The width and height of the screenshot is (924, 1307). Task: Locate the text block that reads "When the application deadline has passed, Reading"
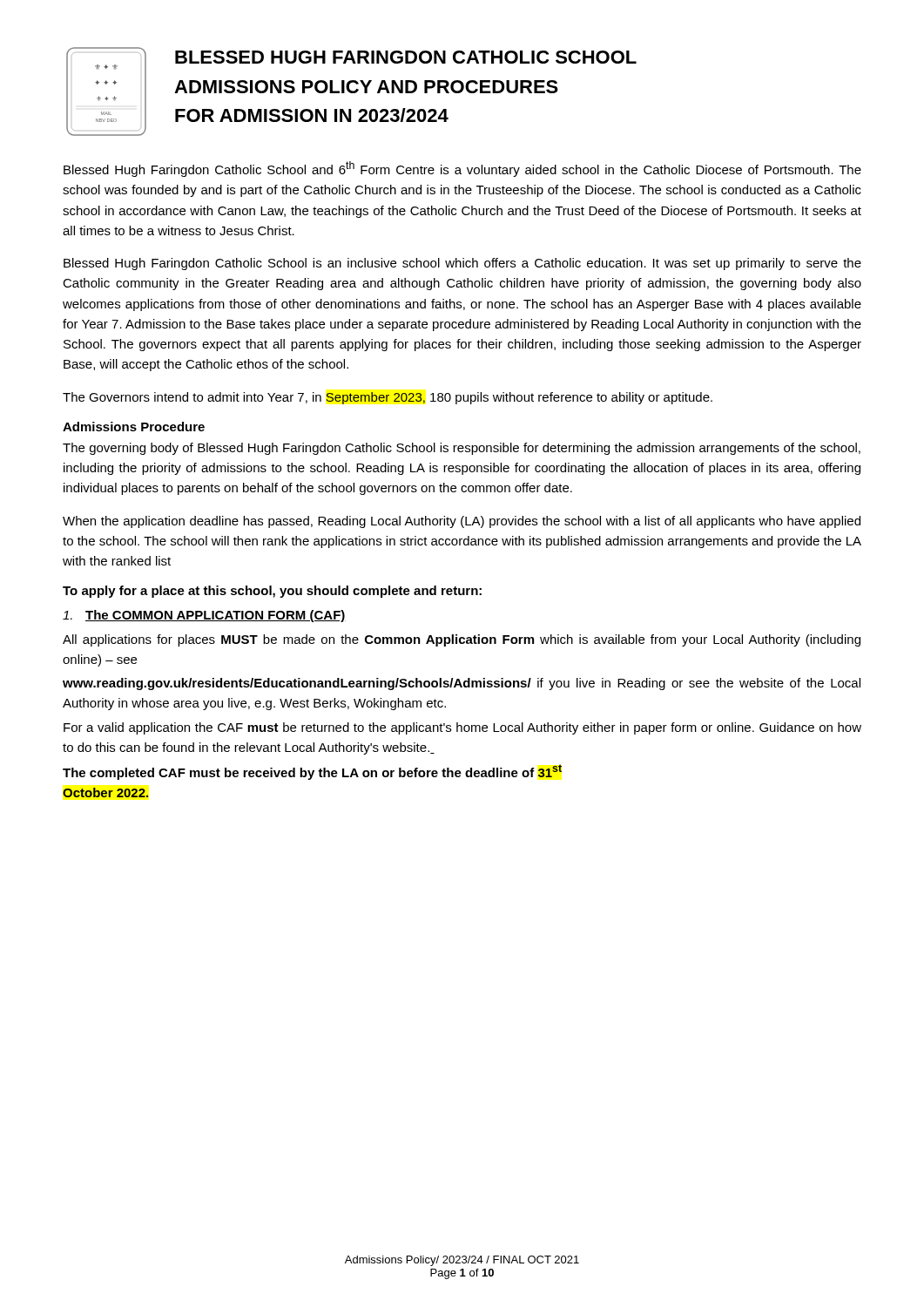click(462, 540)
